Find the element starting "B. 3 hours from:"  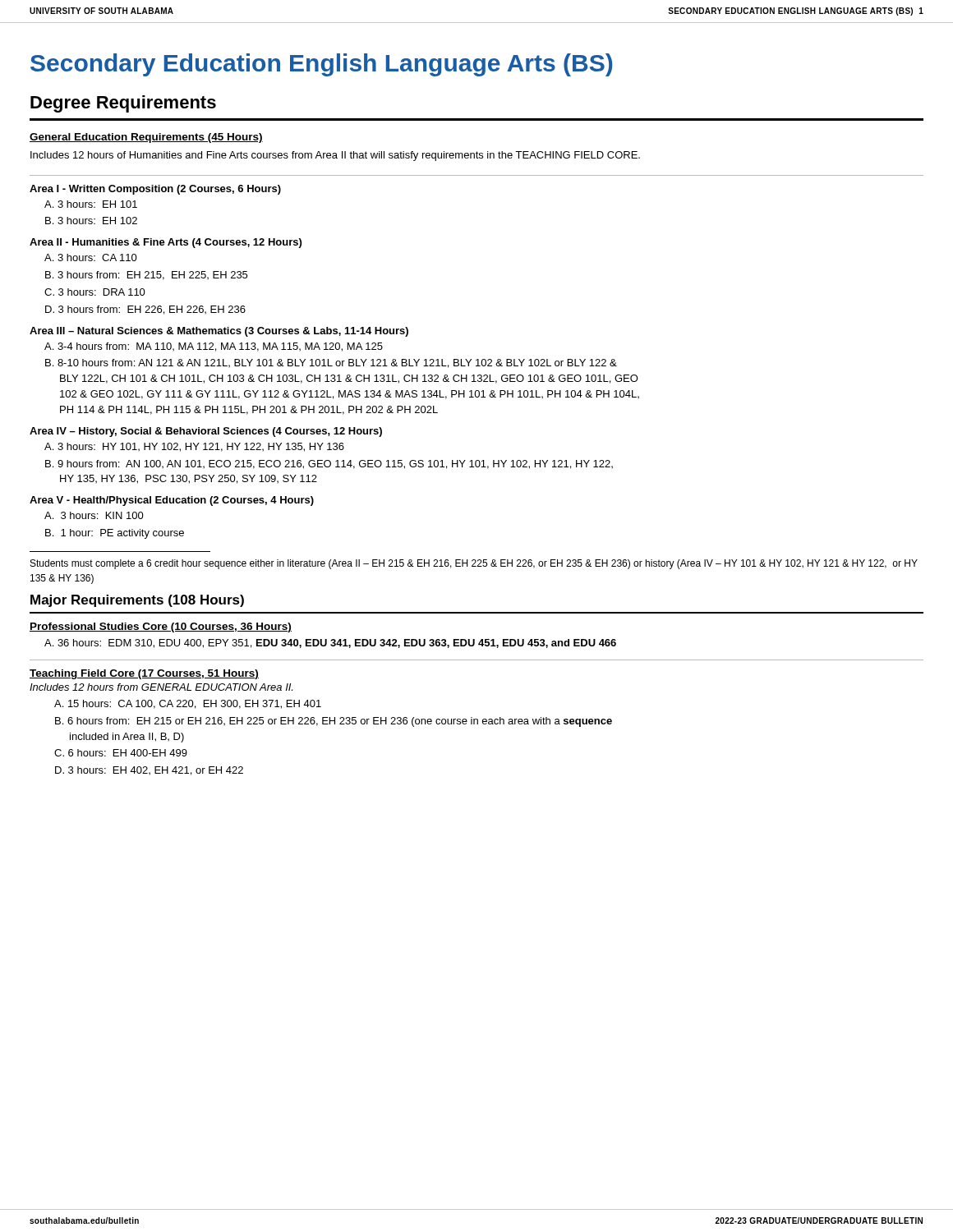pyautogui.click(x=146, y=275)
